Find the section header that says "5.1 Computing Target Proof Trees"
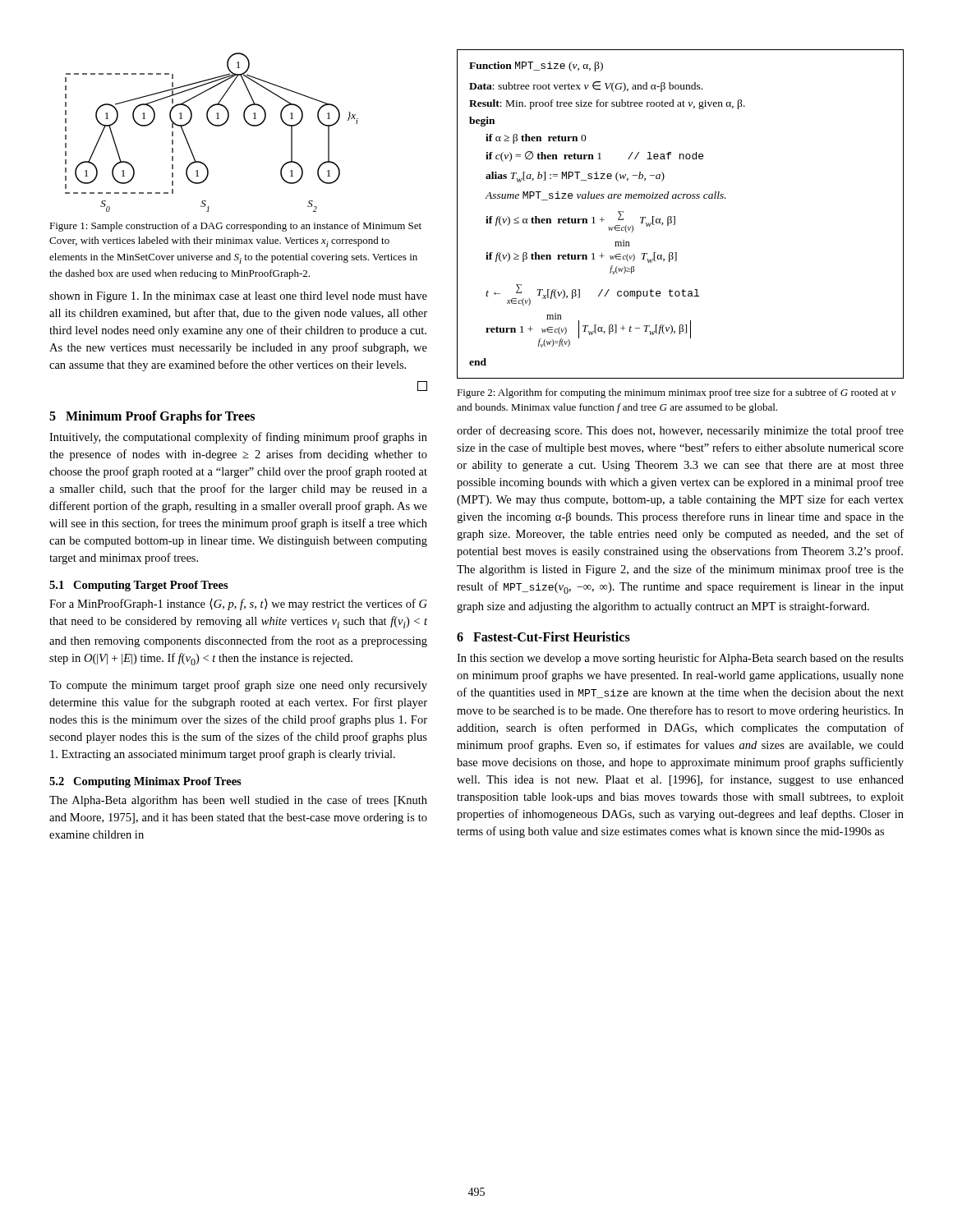This screenshot has width=953, height=1232. [139, 585]
